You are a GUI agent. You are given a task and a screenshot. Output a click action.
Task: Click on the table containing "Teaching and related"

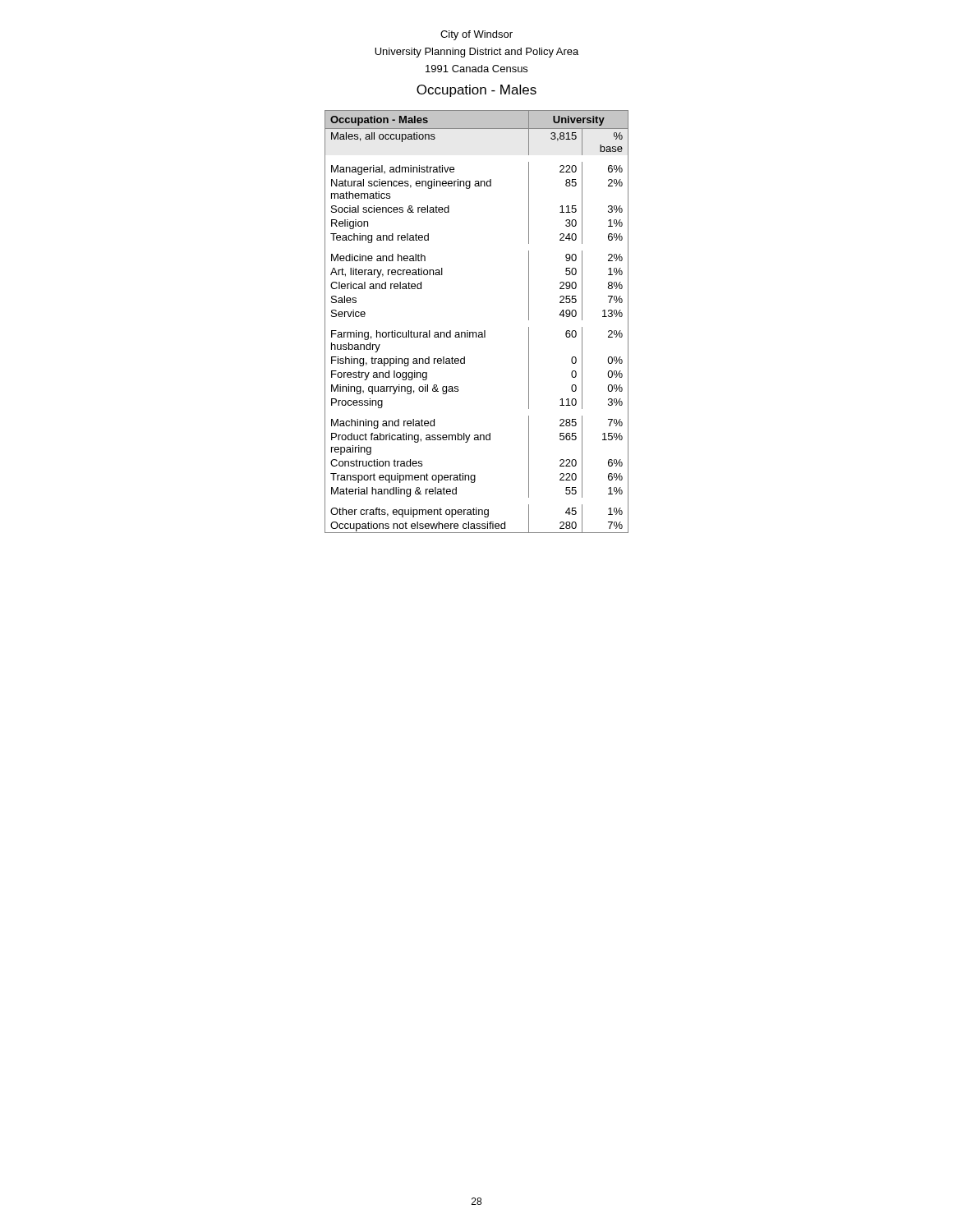coord(476,322)
